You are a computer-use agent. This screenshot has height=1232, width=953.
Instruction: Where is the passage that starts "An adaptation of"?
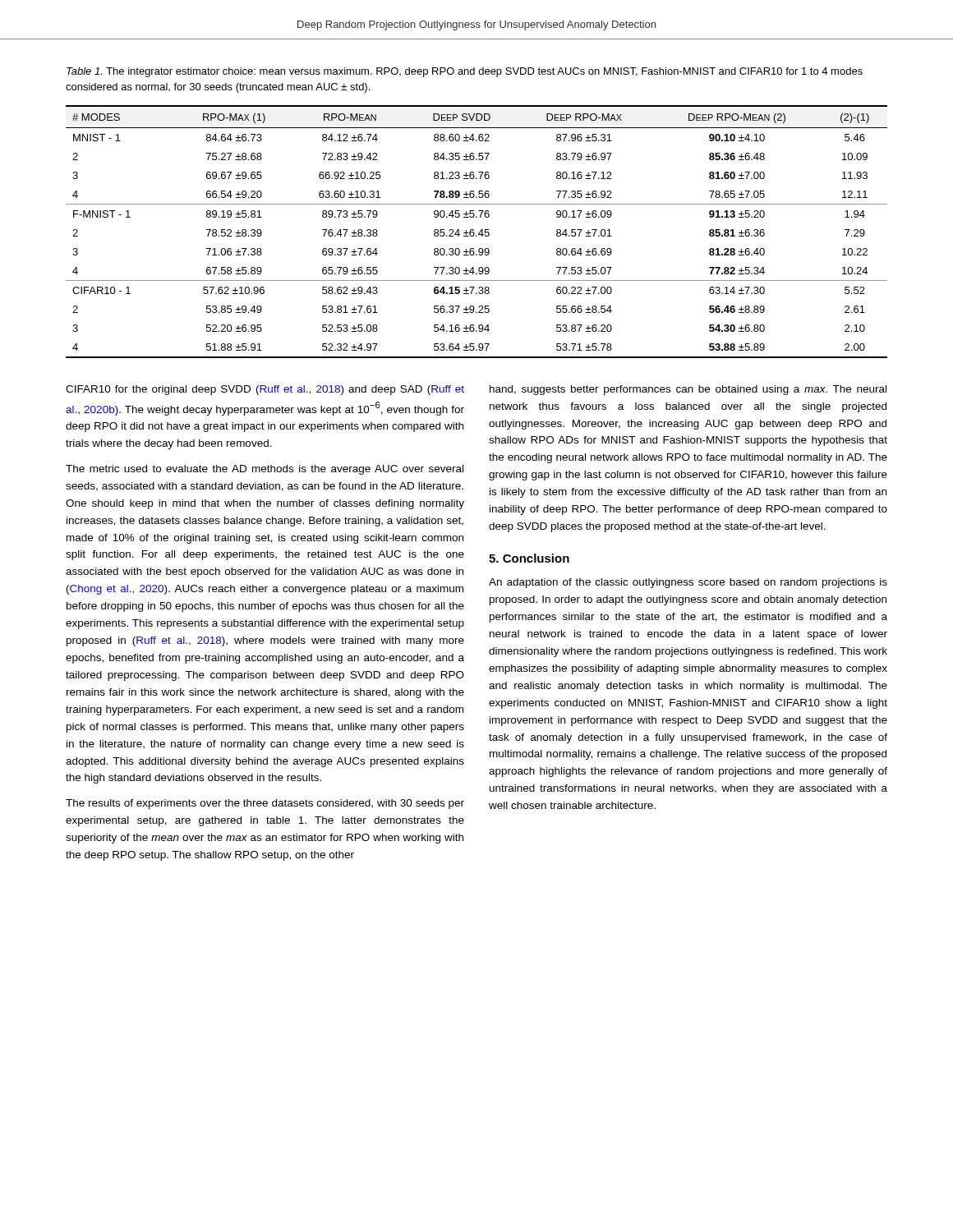[x=688, y=695]
